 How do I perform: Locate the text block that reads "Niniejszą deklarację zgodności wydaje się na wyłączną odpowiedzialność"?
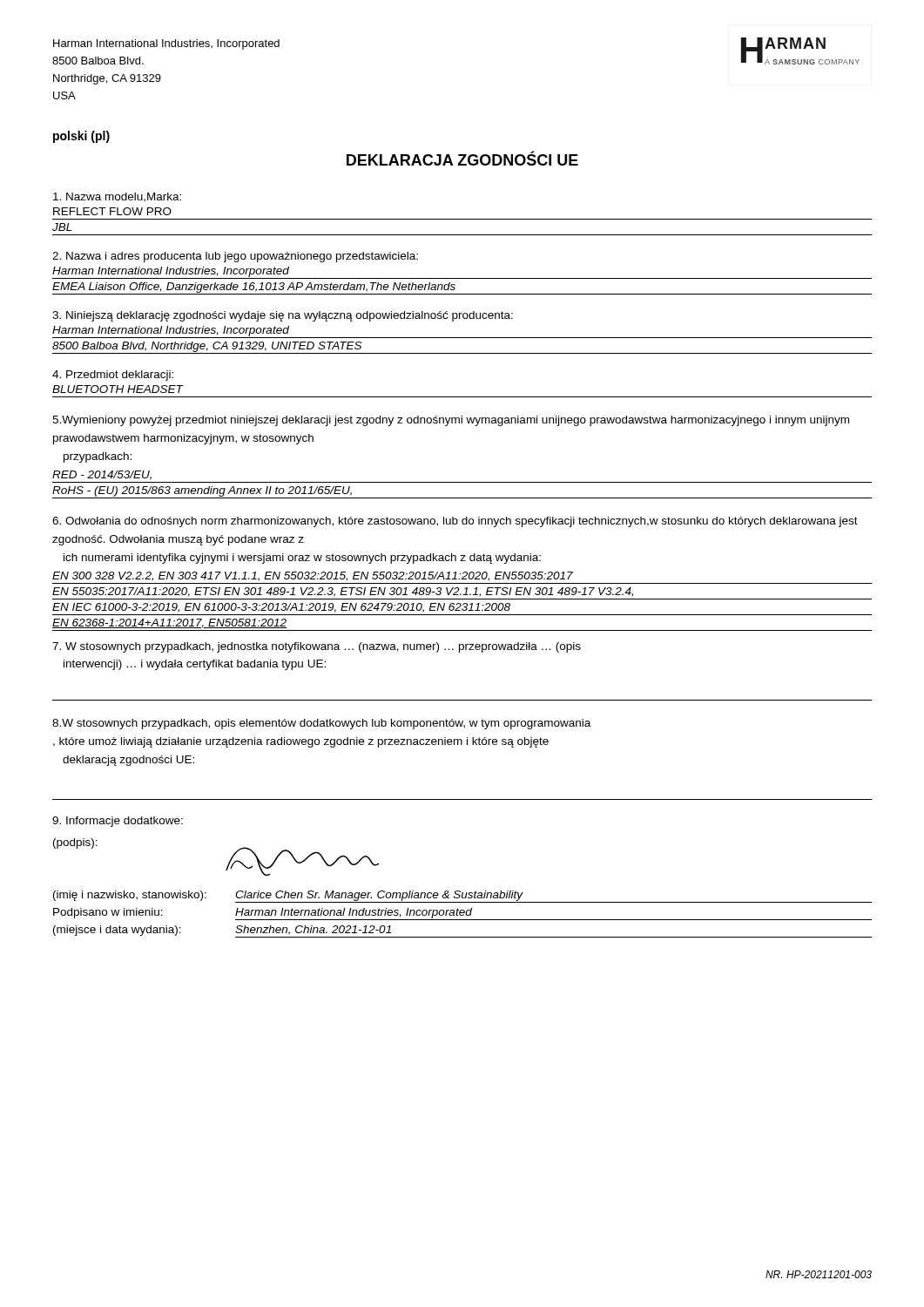[x=283, y=315]
